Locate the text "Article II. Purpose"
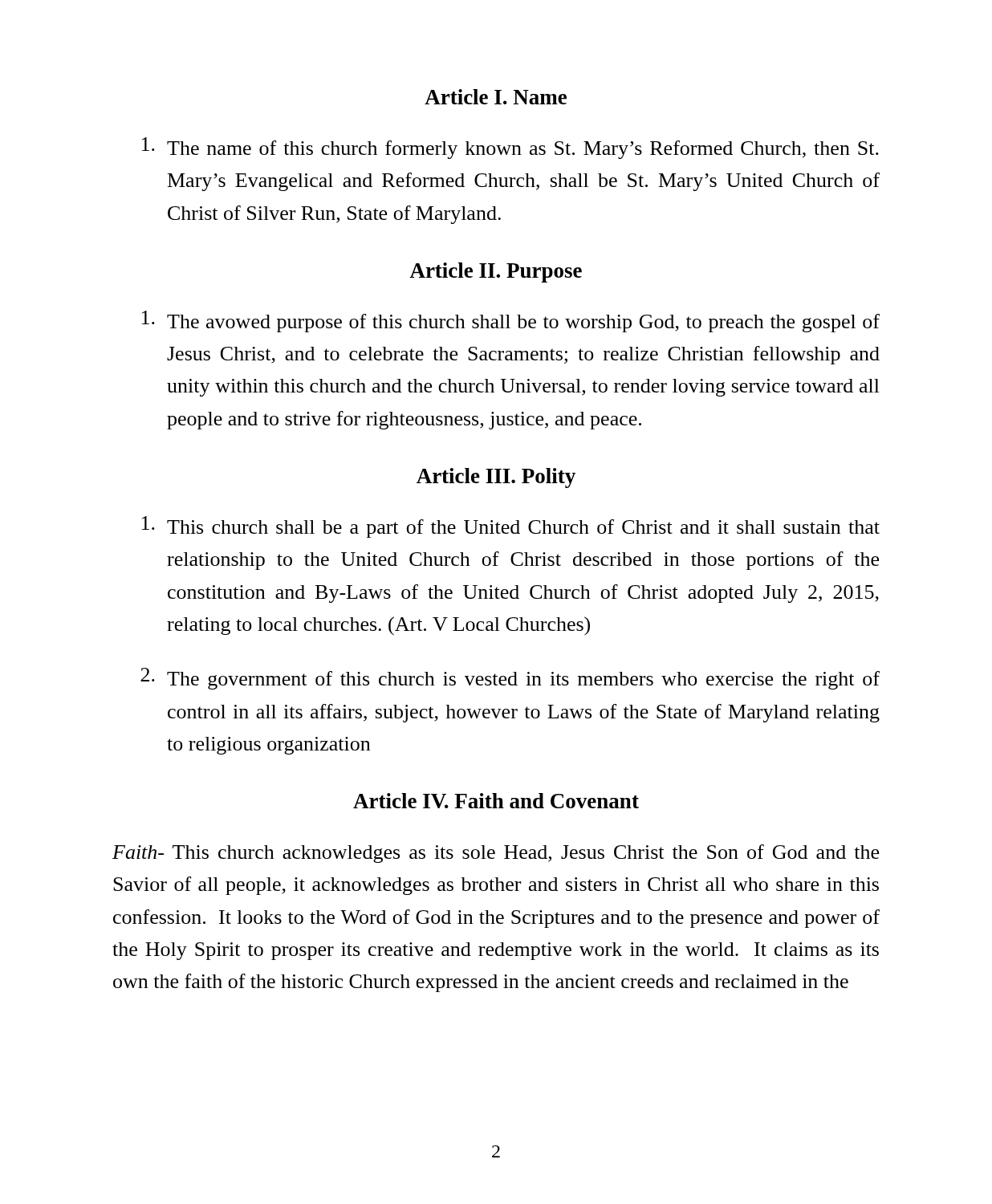 pos(496,270)
